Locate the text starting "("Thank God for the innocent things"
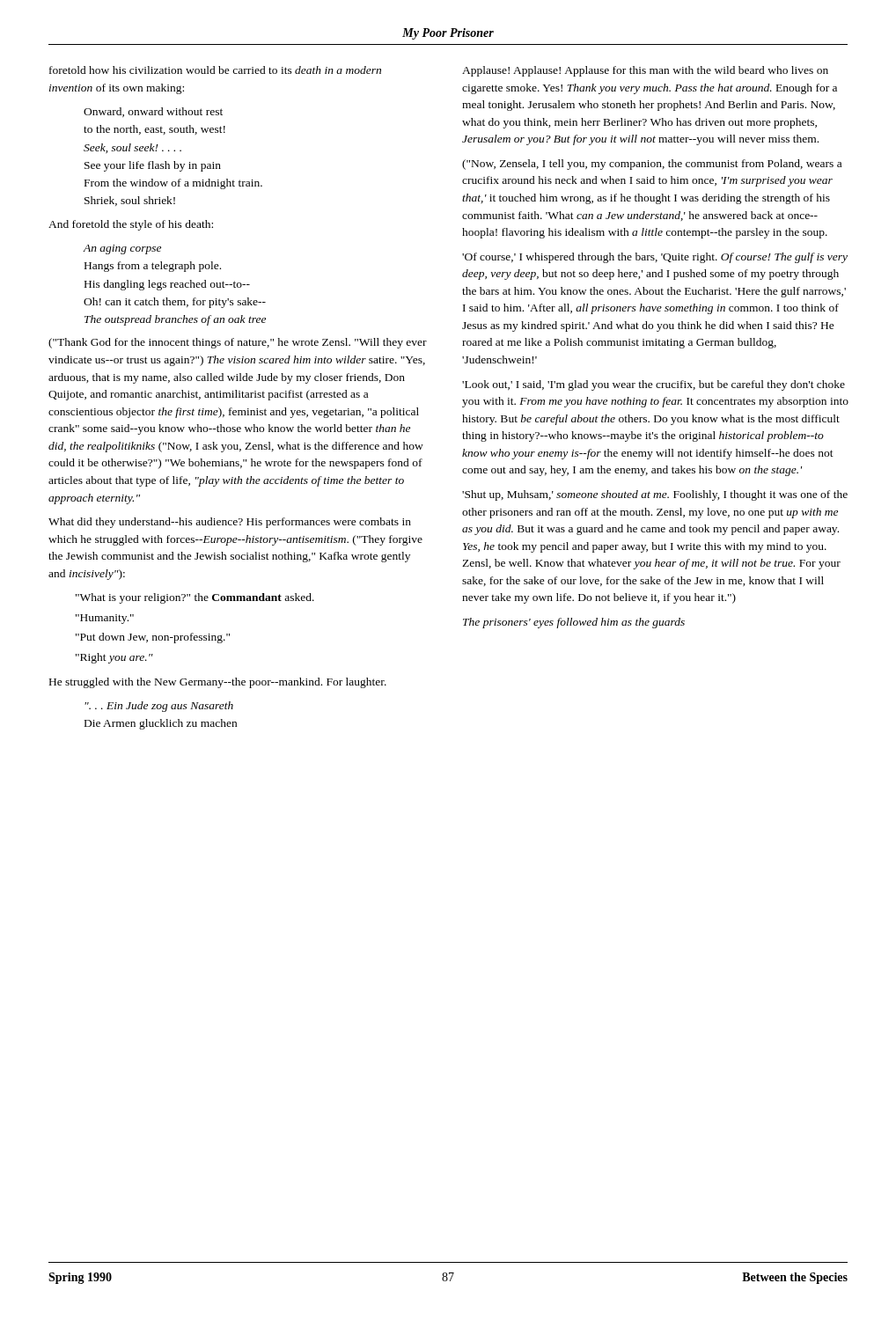Image resolution: width=896 pixels, height=1320 pixels. 237,420
